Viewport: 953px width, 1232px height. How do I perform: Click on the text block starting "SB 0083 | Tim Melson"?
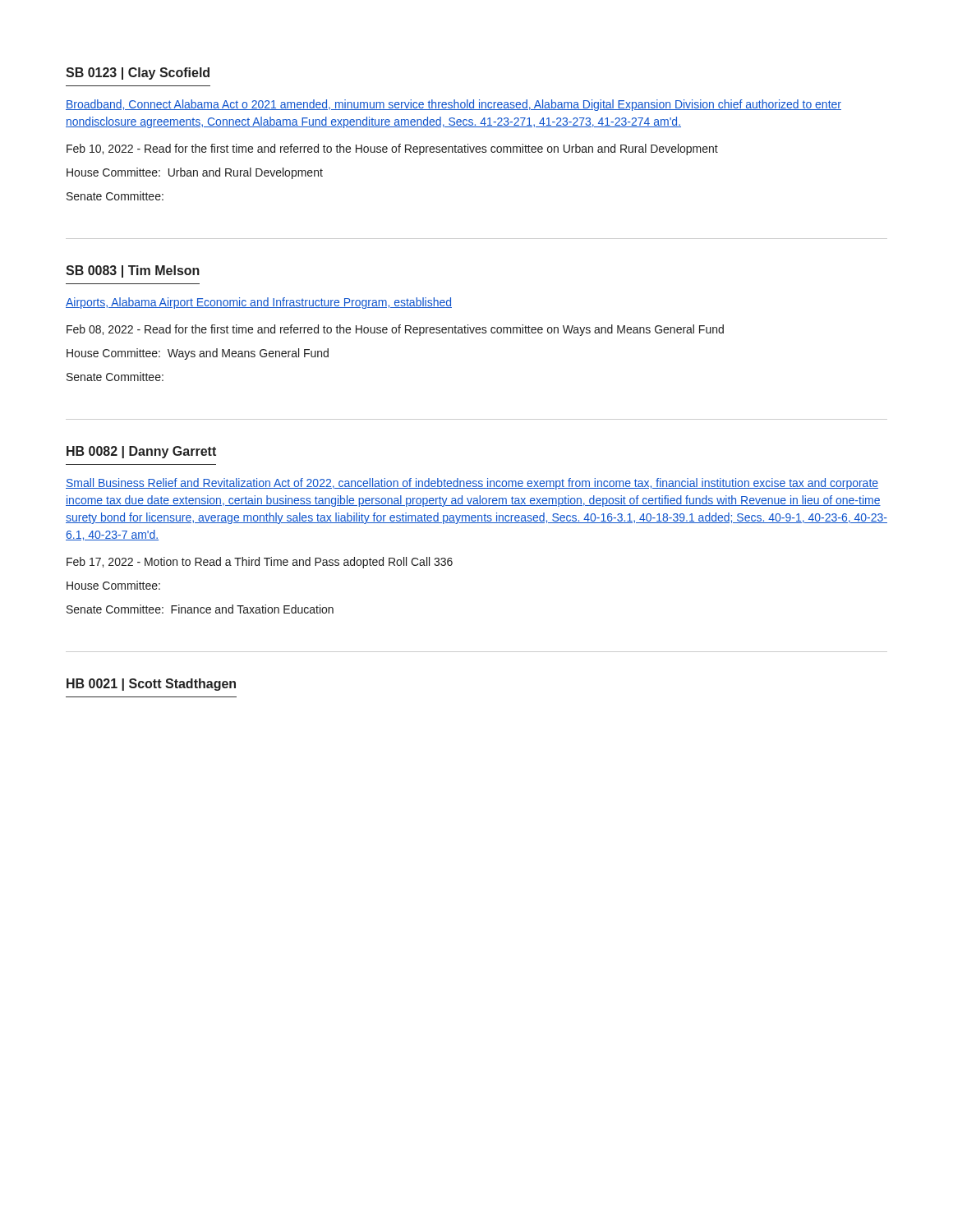click(133, 274)
